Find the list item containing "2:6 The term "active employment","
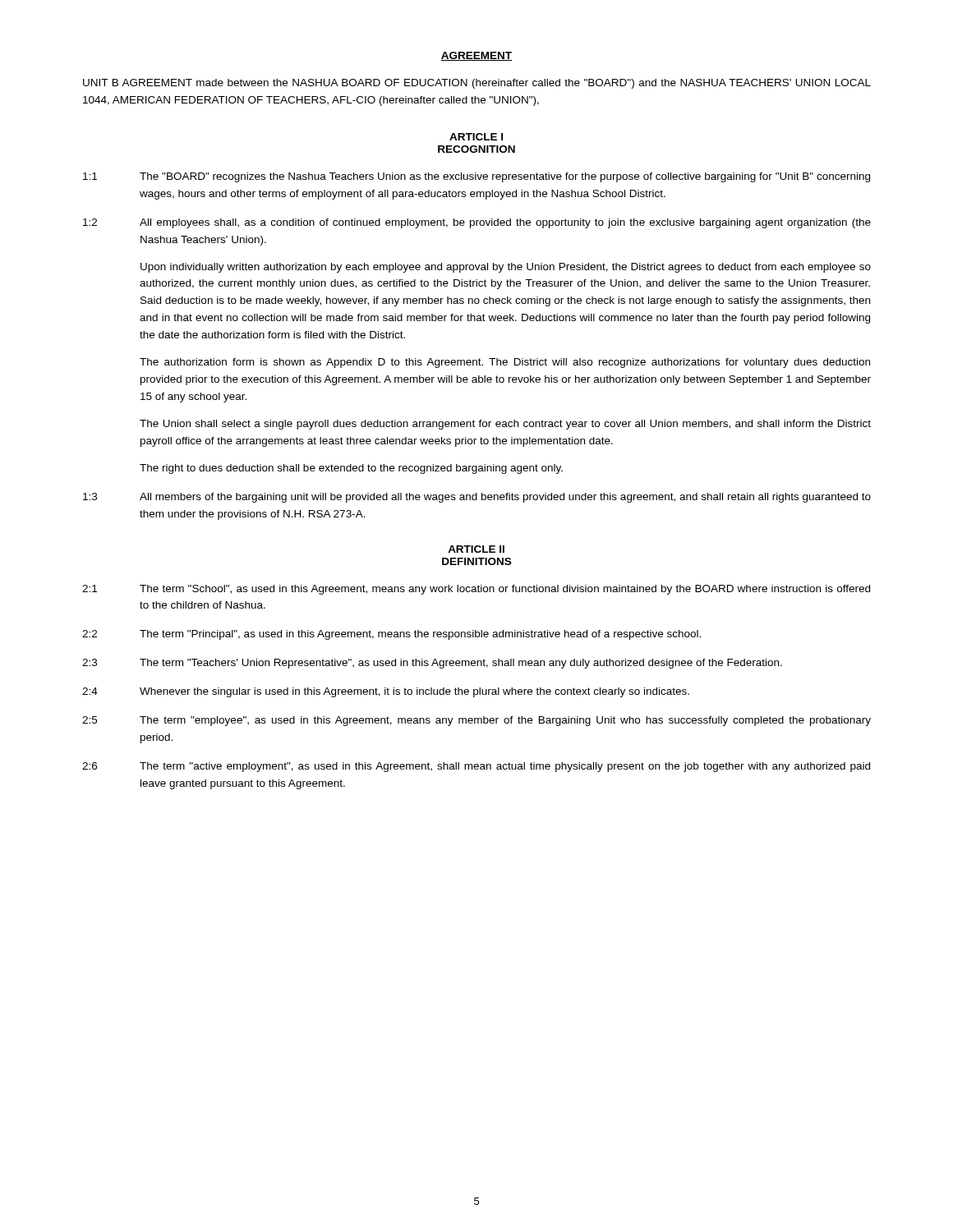 click(476, 775)
